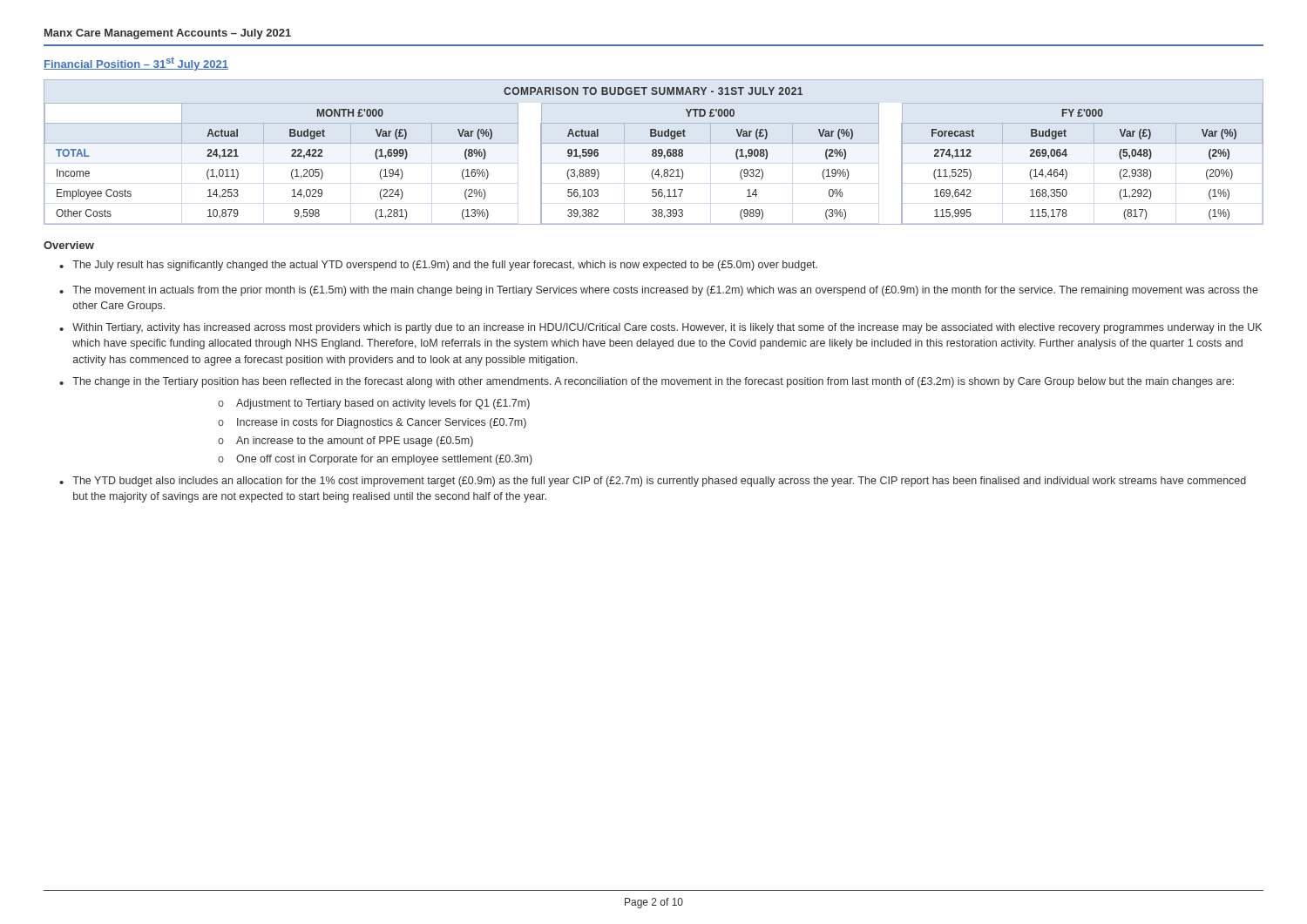This screenshot has height=924, width=1307.
Task: Point to the element starting "o Adjustment to Tertiary based on"
Action: pos(374,404)
